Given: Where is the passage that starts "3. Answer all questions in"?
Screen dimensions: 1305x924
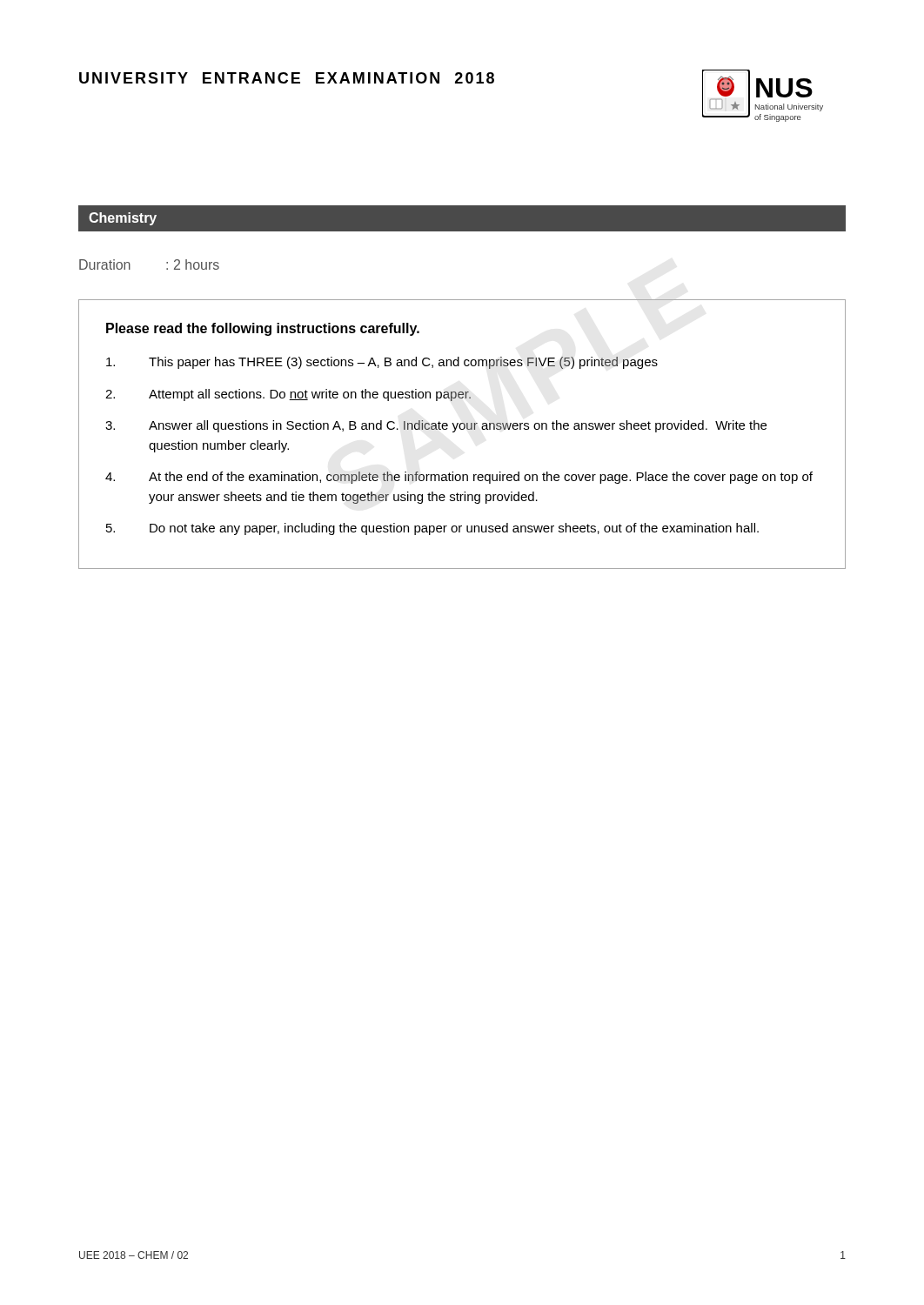Looking at the screenshot, I should [x=462, y=435].
